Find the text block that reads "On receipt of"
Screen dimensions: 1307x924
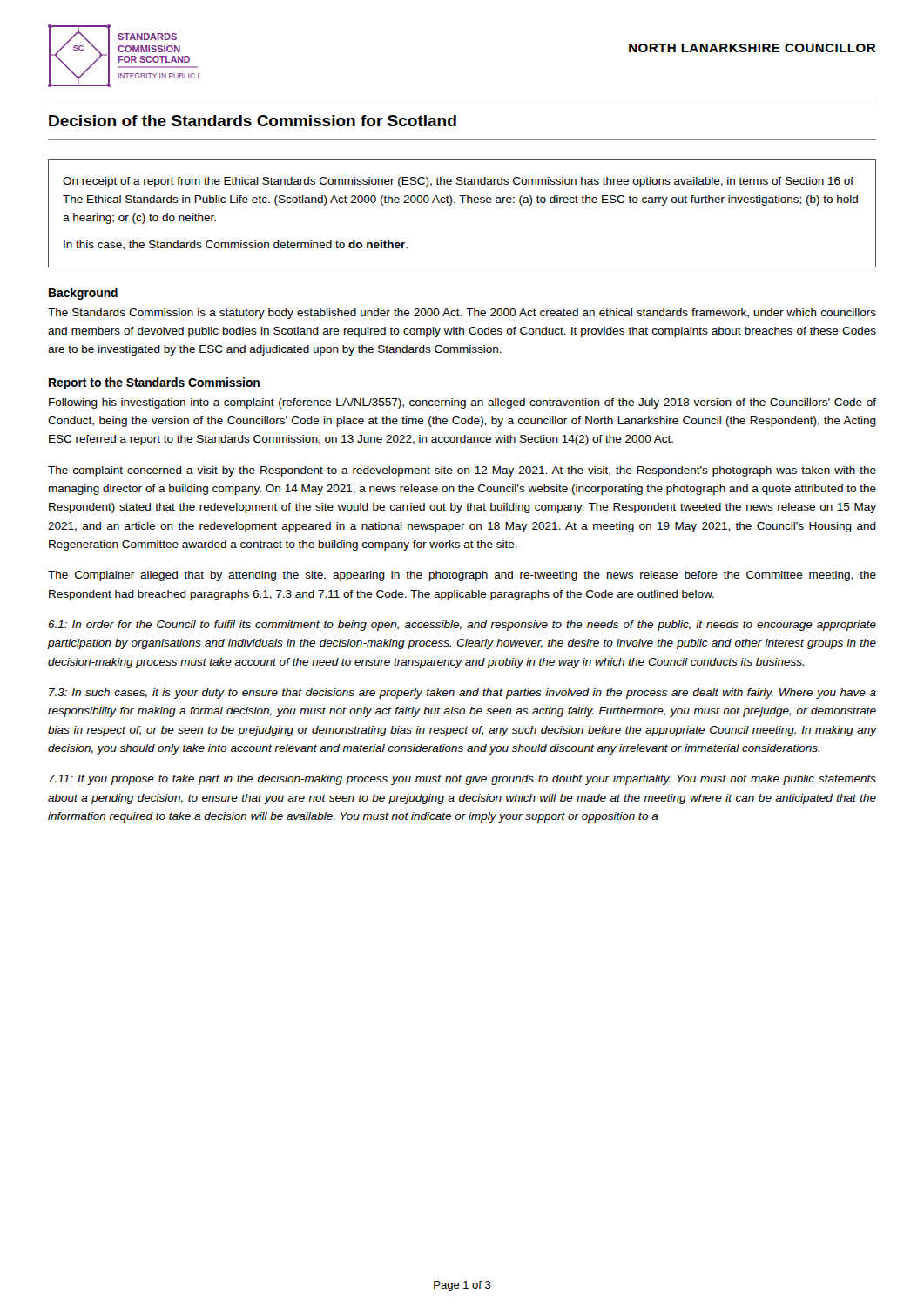[462, 213]
